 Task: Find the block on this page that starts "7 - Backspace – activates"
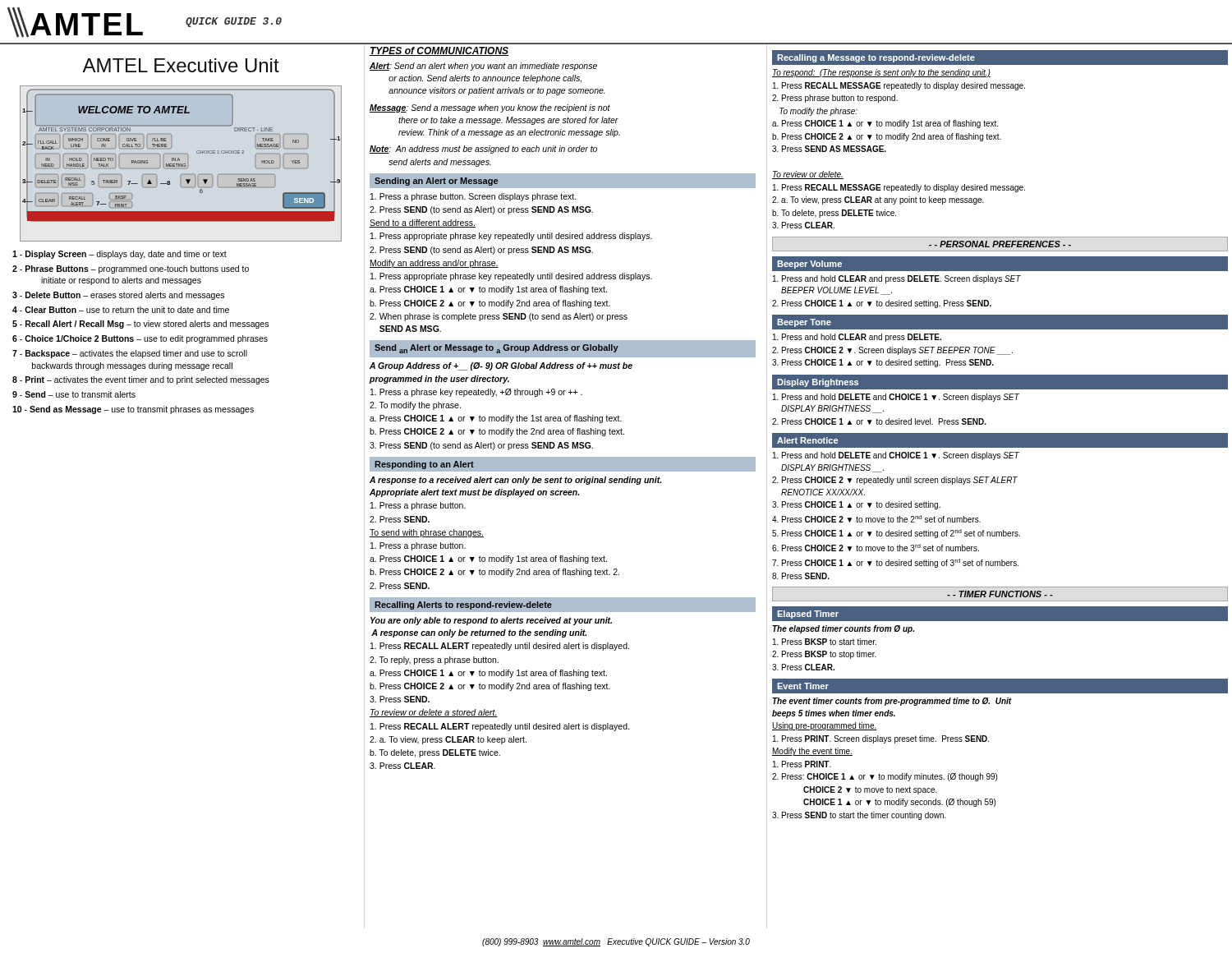[x=130, y=359]
